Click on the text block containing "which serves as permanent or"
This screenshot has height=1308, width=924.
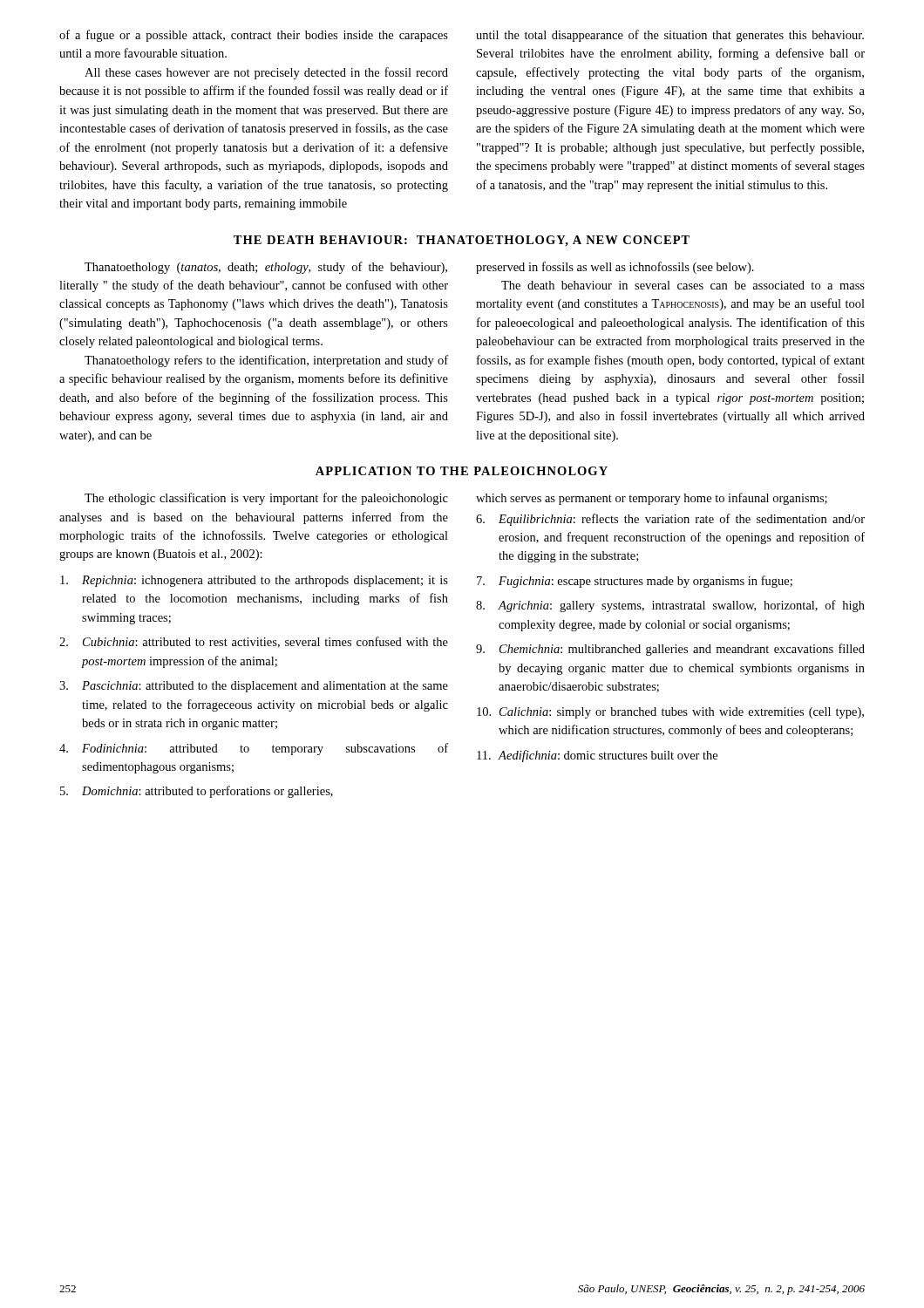670,499
